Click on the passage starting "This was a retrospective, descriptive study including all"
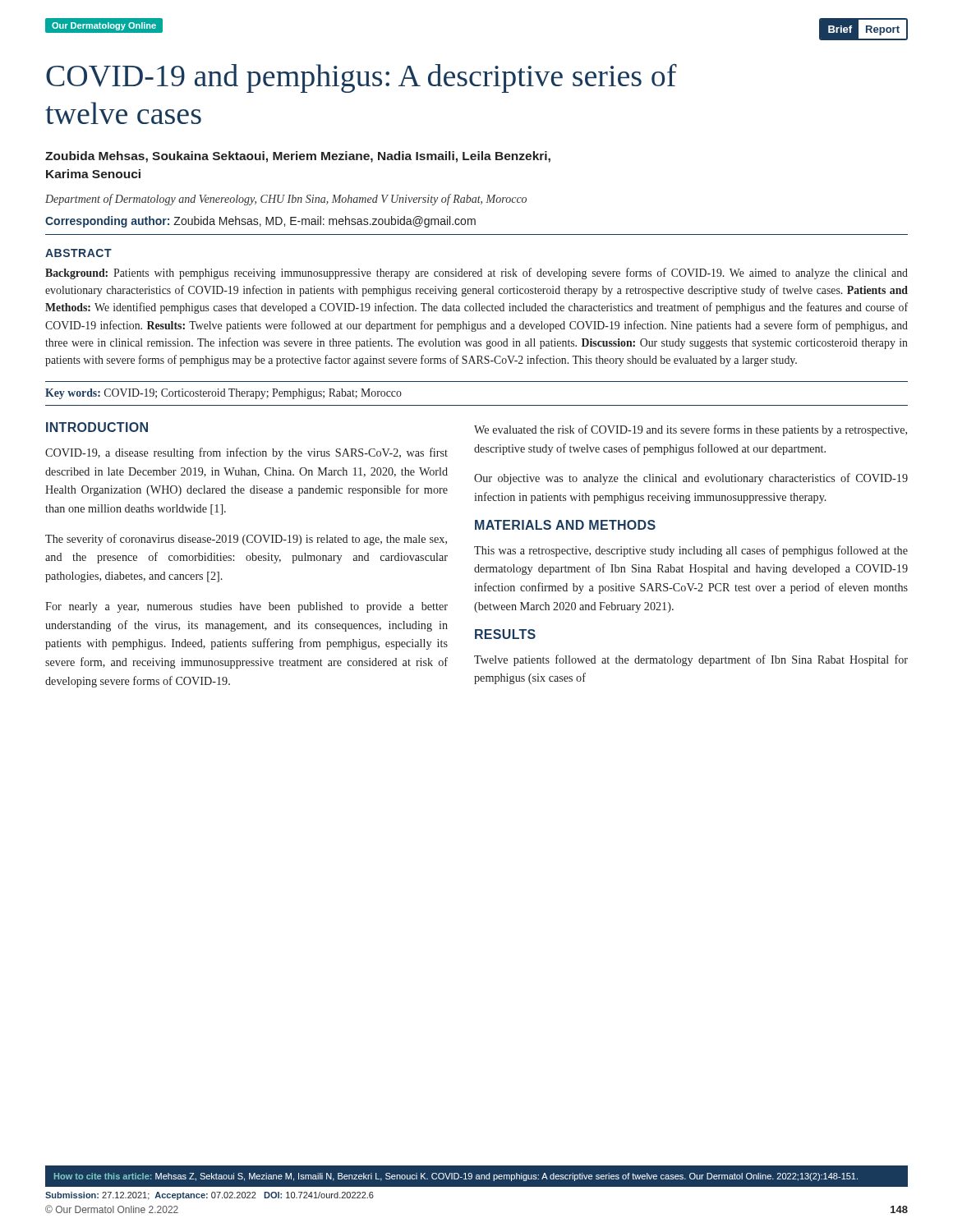Screen dimensions: 1232x953 691,578
